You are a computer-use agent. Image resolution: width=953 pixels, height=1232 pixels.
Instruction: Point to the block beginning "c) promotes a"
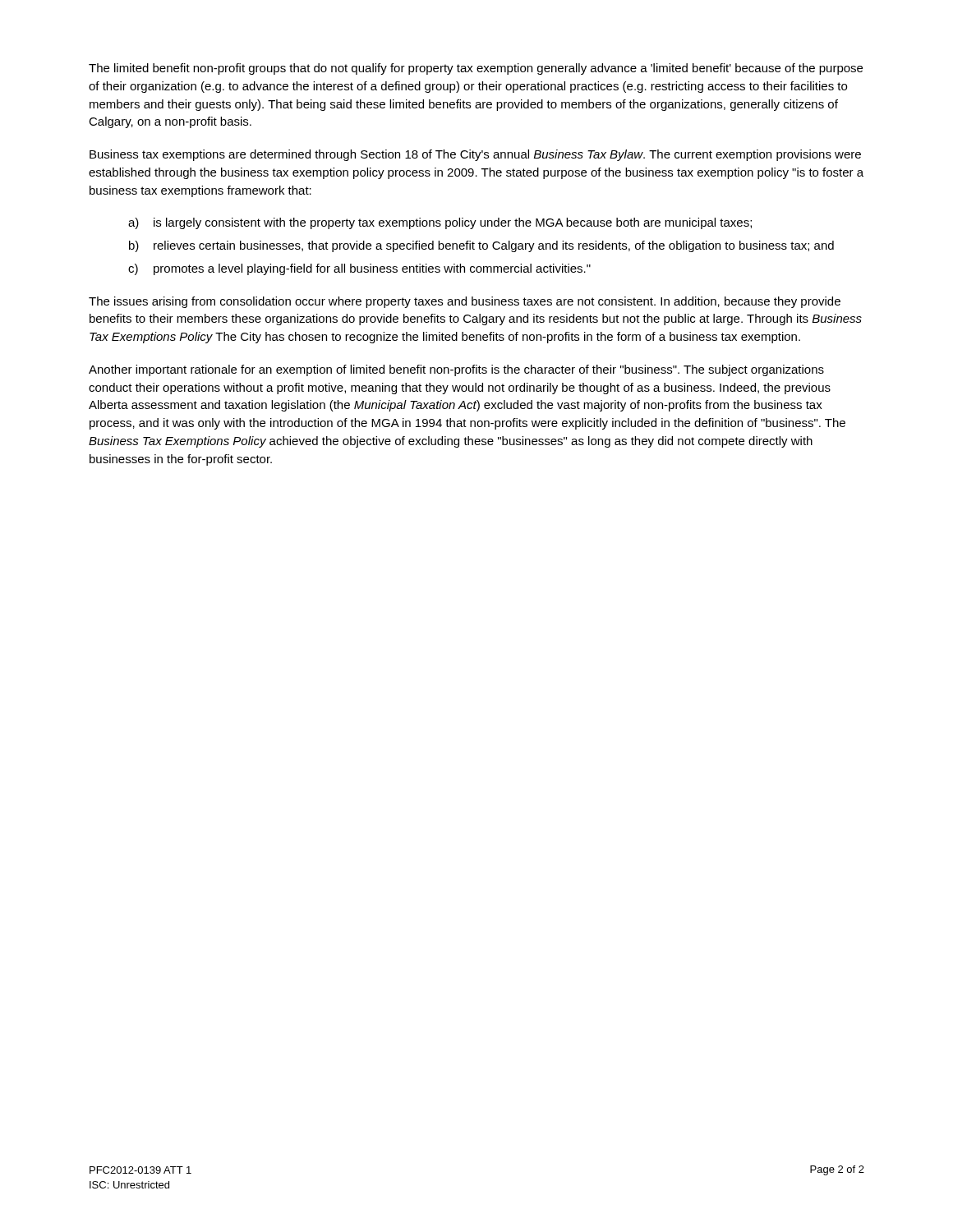(x=496, y=268)
